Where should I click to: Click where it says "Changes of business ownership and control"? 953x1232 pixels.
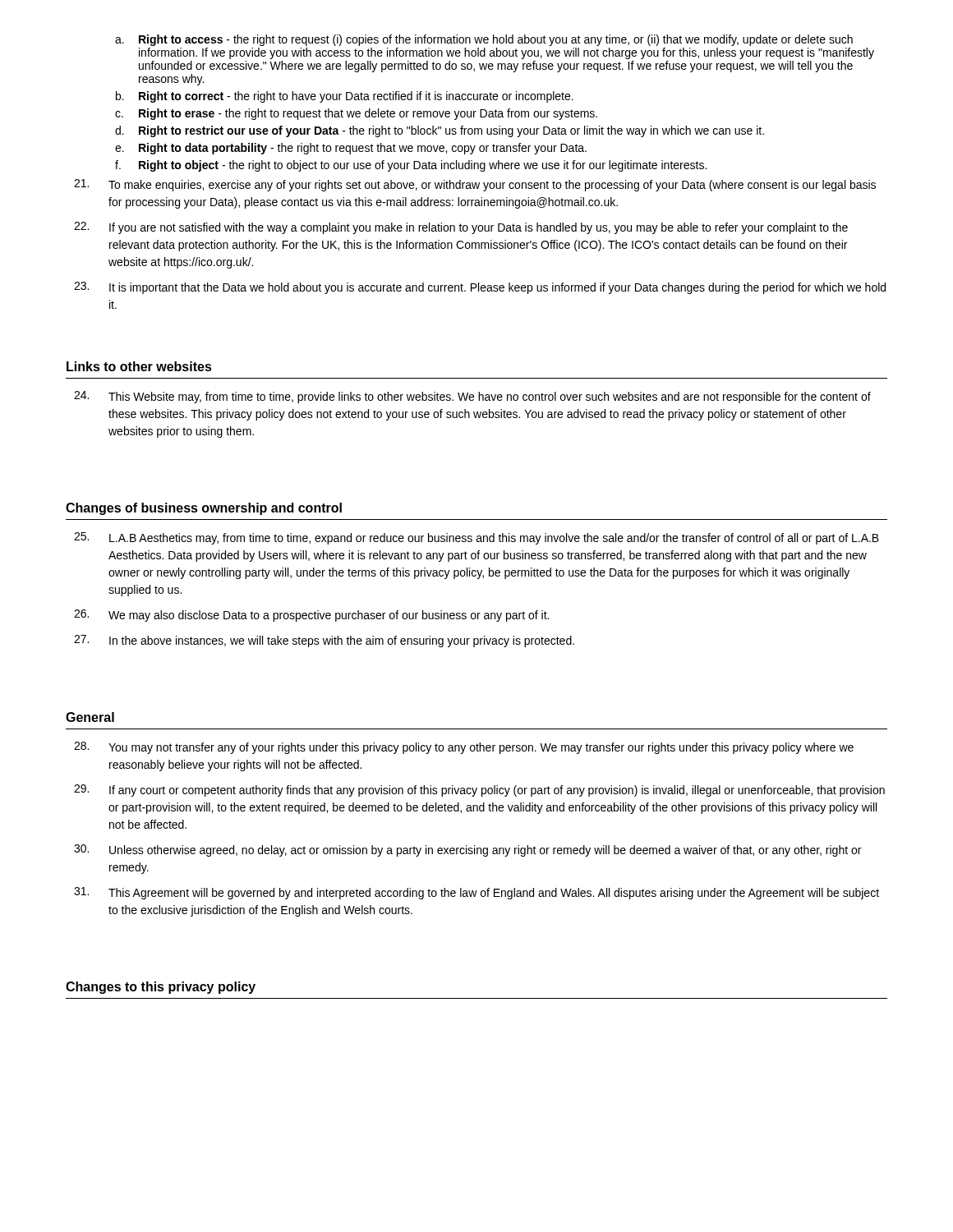(204, 508)
